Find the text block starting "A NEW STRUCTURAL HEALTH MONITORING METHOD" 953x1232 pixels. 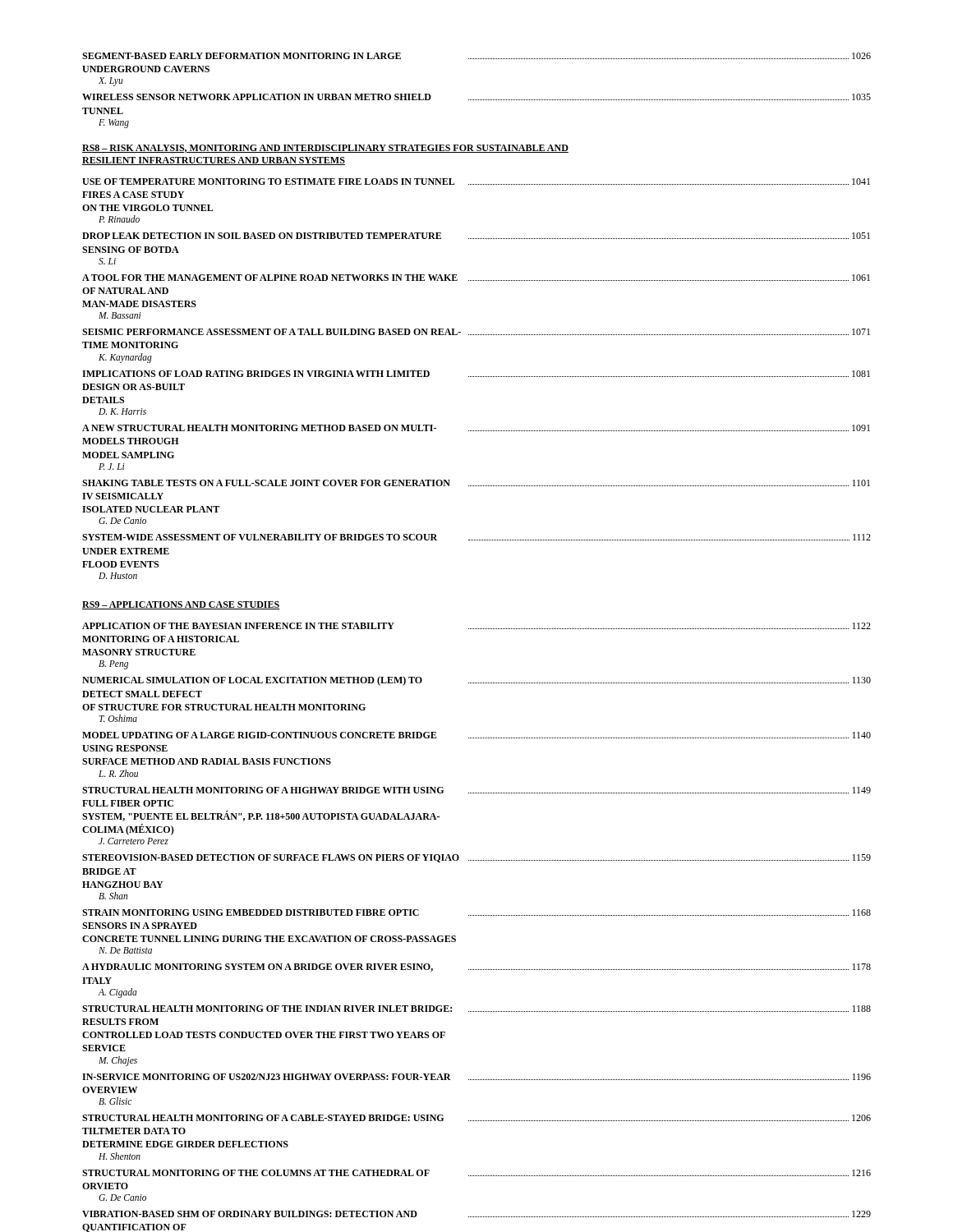476,428
